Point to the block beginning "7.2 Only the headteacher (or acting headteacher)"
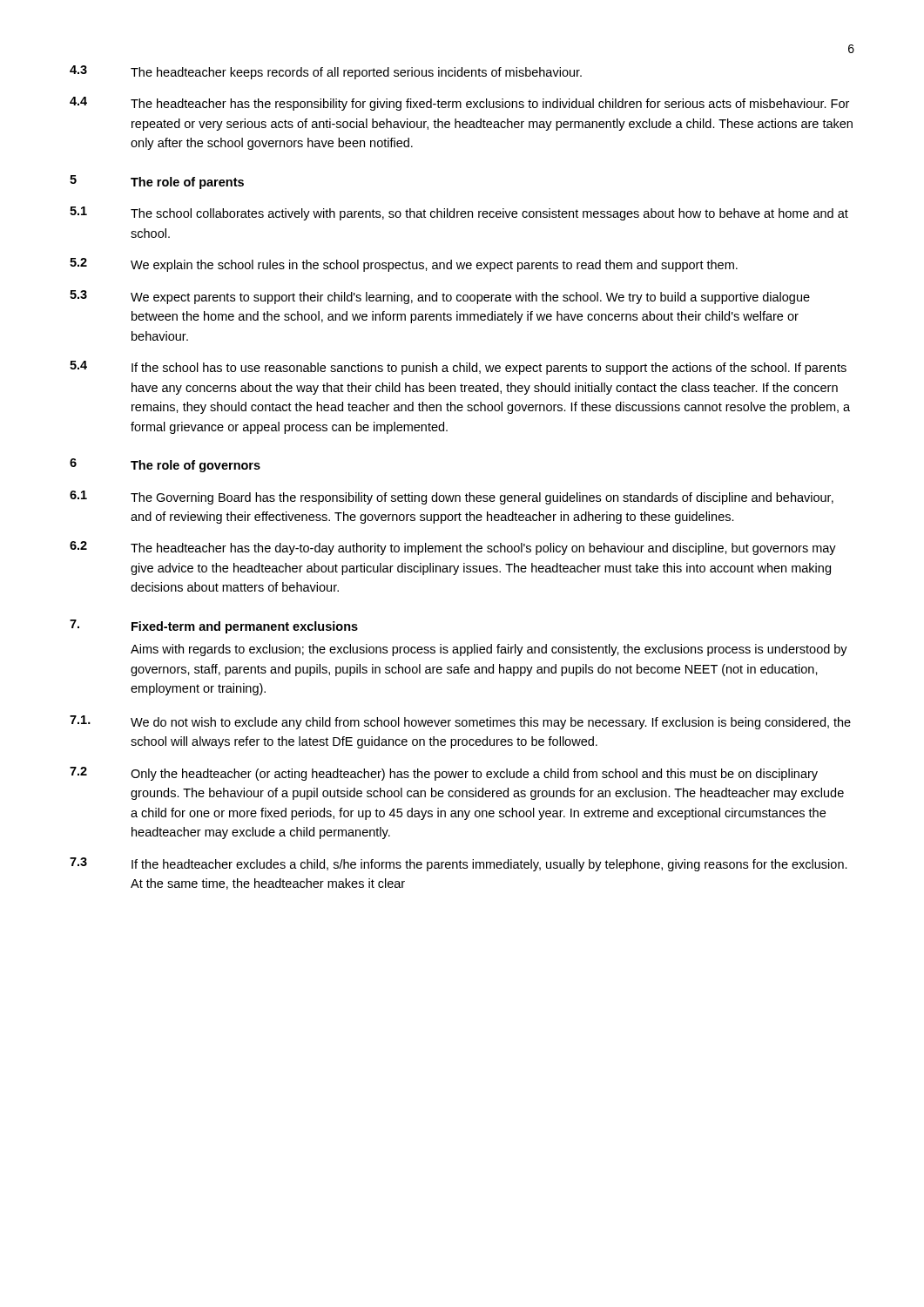Image resolution: width=924 pixels, height=1307 pixels. pos(462,803)
